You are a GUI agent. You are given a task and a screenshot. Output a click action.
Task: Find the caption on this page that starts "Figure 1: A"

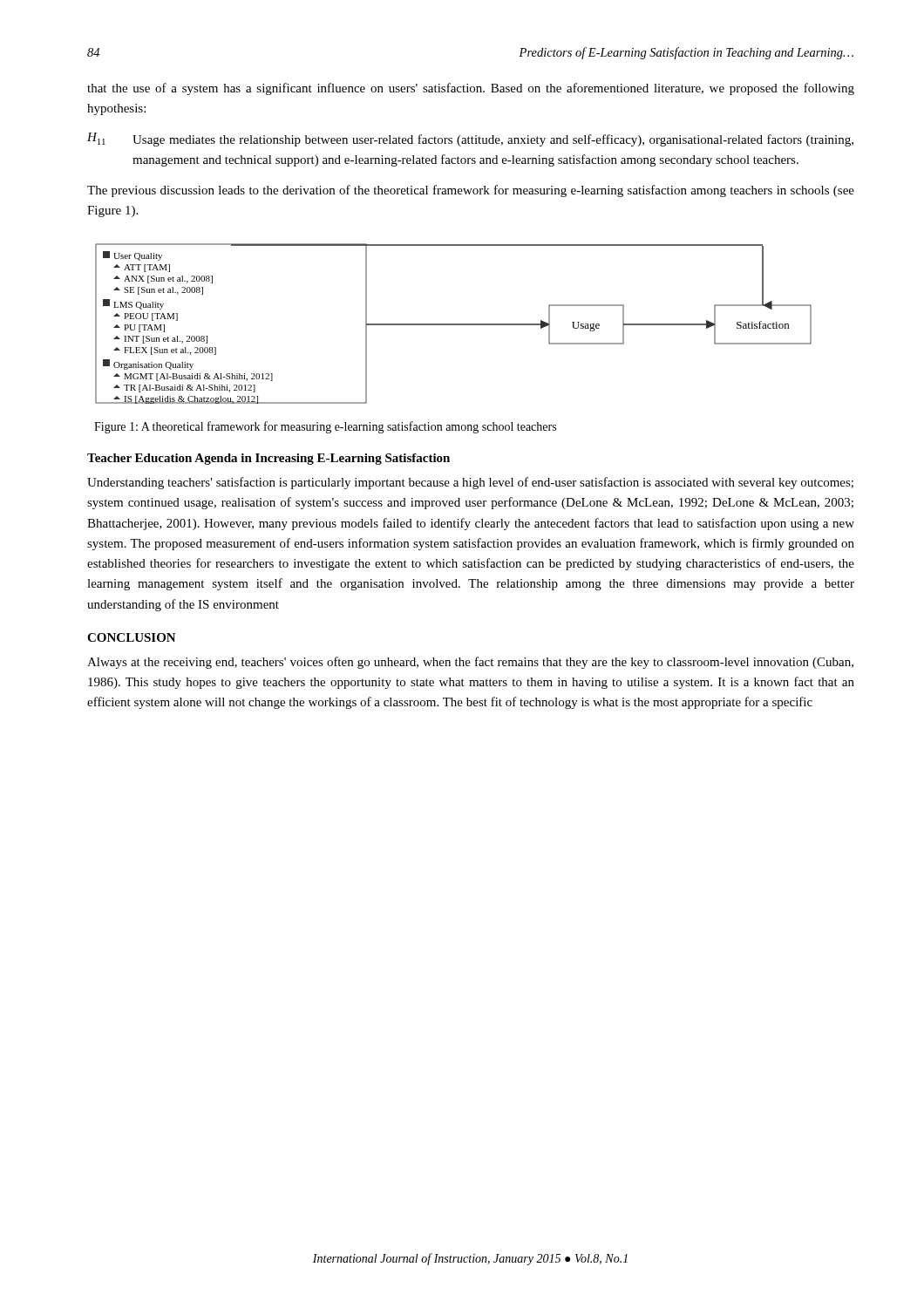[x=325, y=426]
